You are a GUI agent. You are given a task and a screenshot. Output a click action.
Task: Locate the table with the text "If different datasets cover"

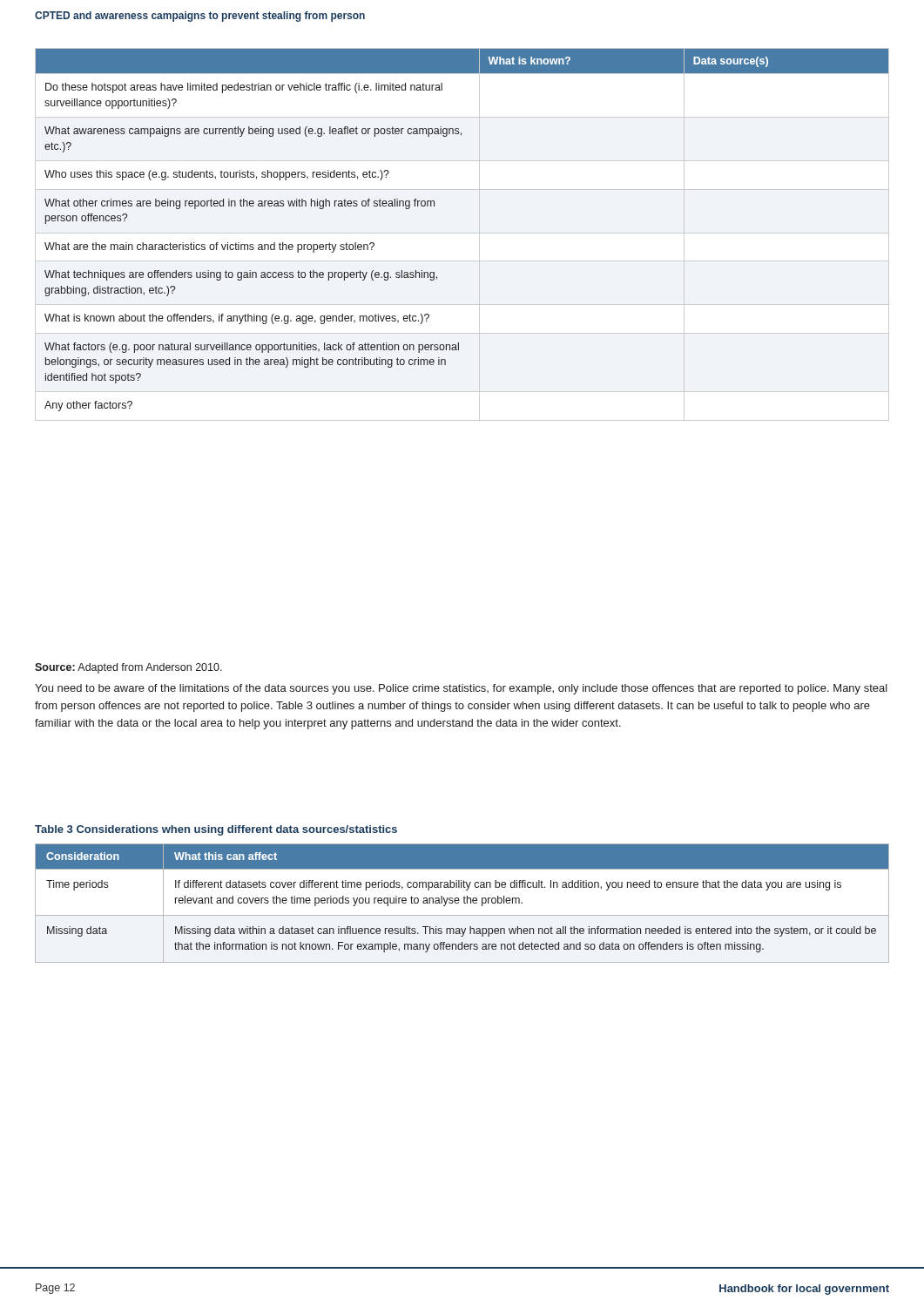pyautogui.click(x=462, y=903)
